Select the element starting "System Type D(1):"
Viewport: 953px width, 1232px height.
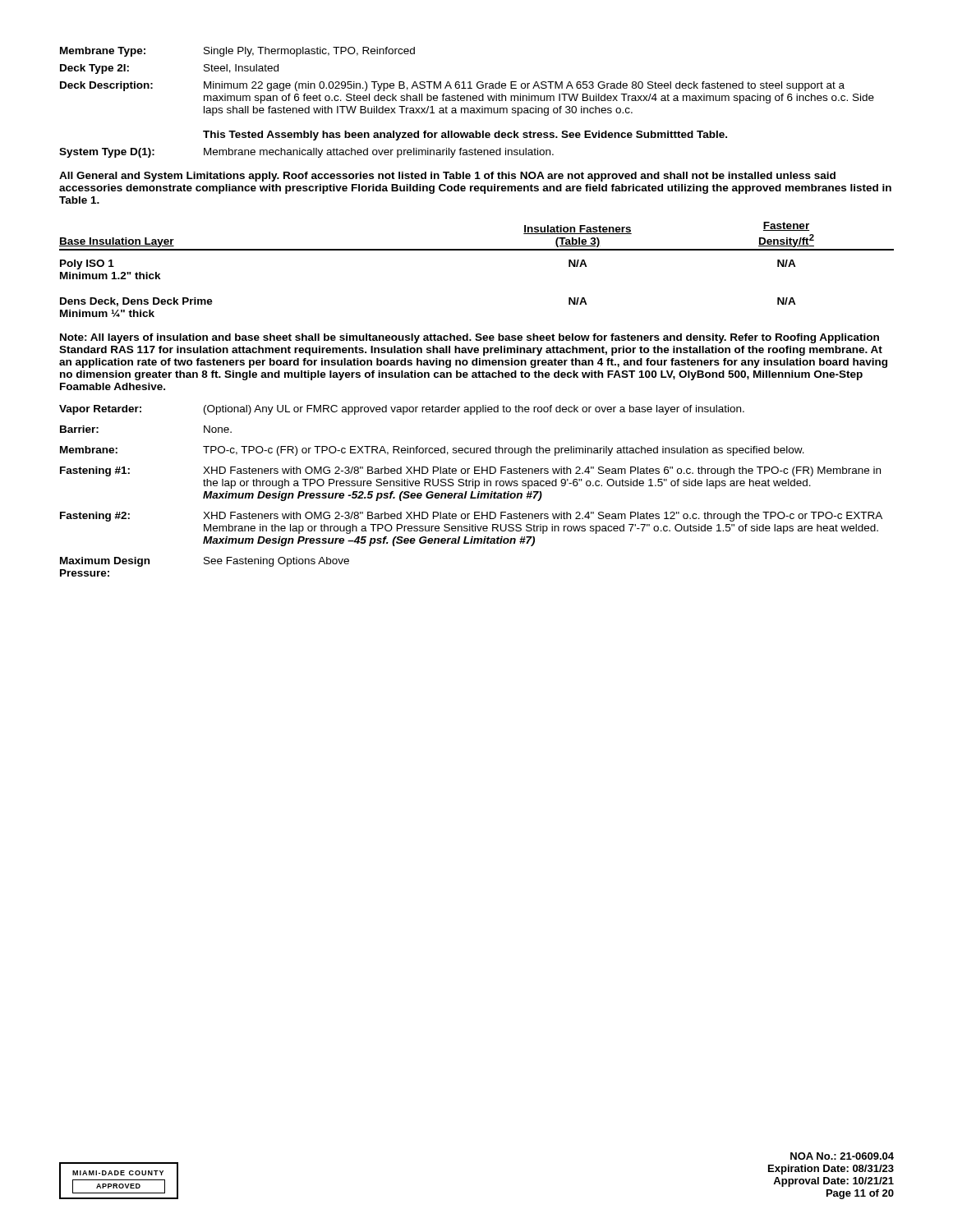476,152
